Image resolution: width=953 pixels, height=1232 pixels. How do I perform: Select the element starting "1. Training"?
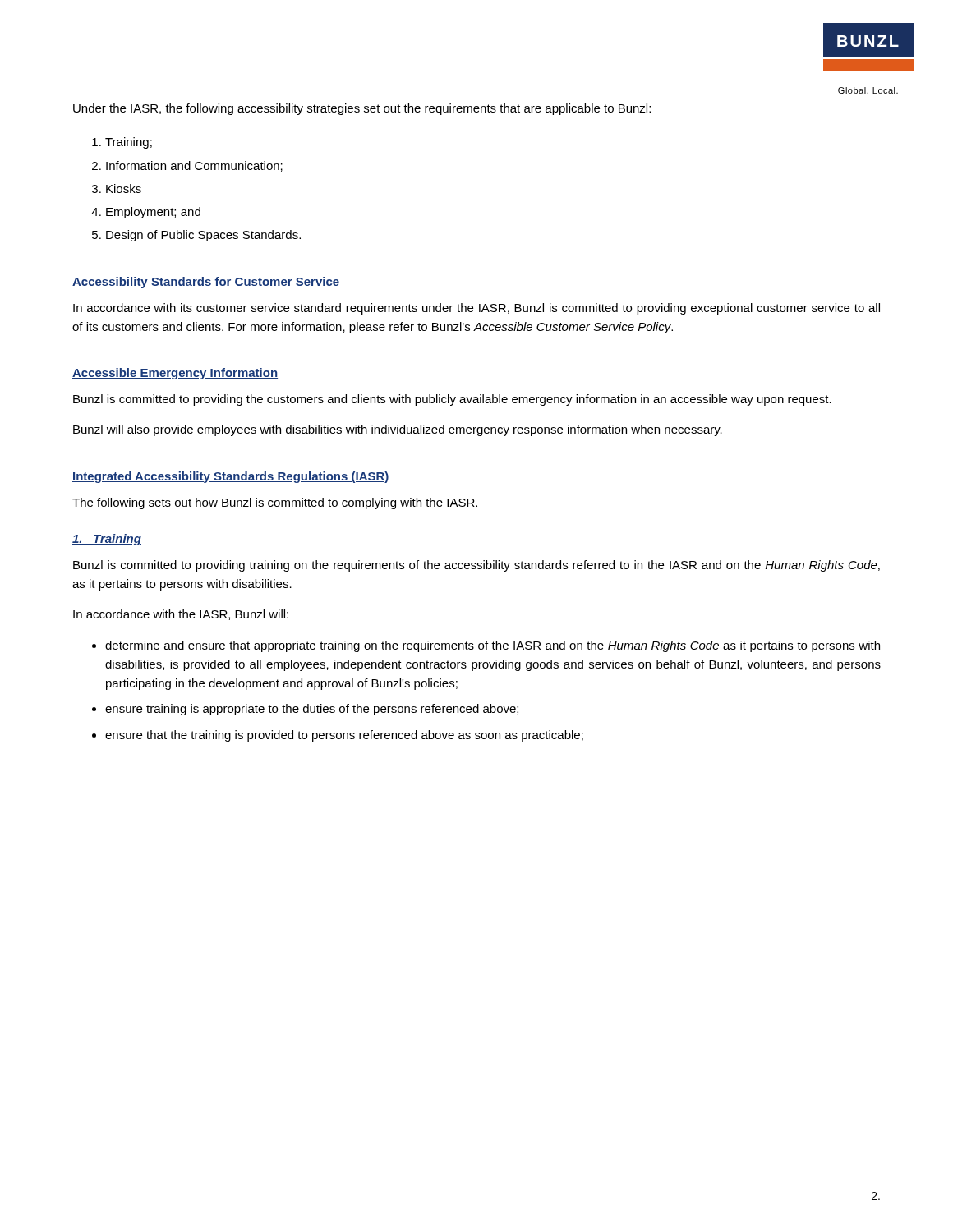pos(107,538)
